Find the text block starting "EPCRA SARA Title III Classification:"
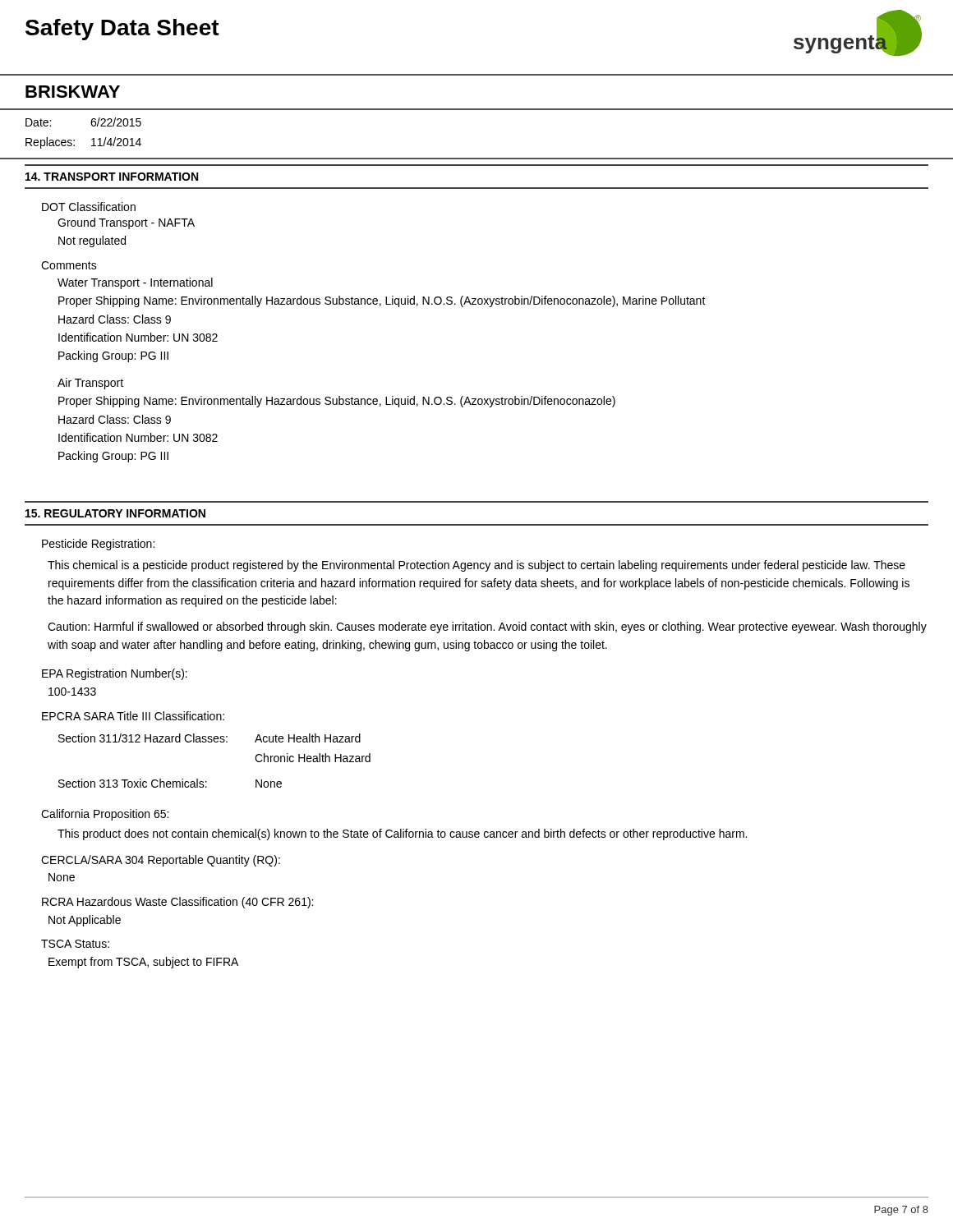This screenshot has width=953, height=1232. click(133, 716)
